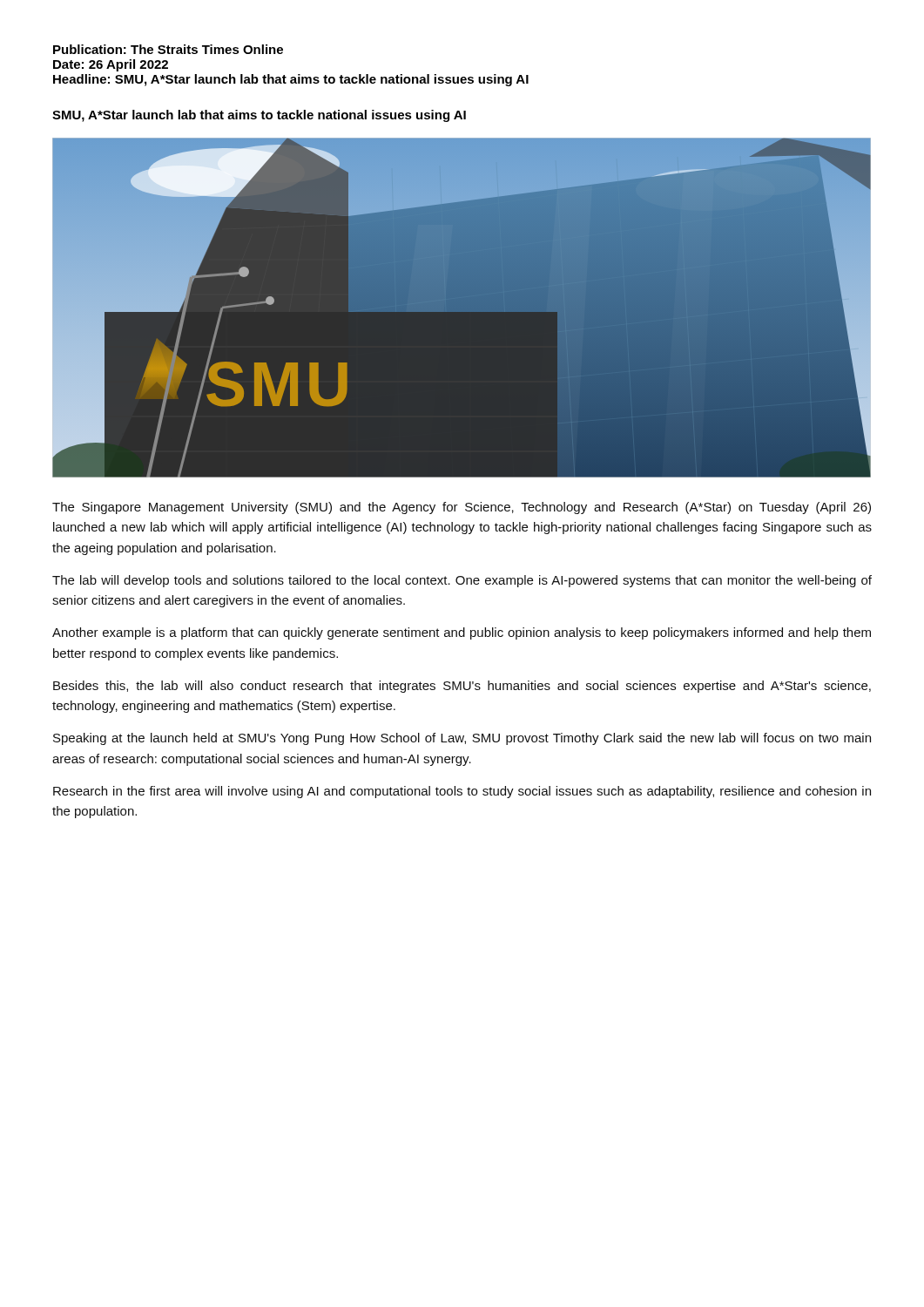This screenshot has height=1307, width=924.
Task: Find the passage starting "Research in the first area"
Action: tap(462, 801)
